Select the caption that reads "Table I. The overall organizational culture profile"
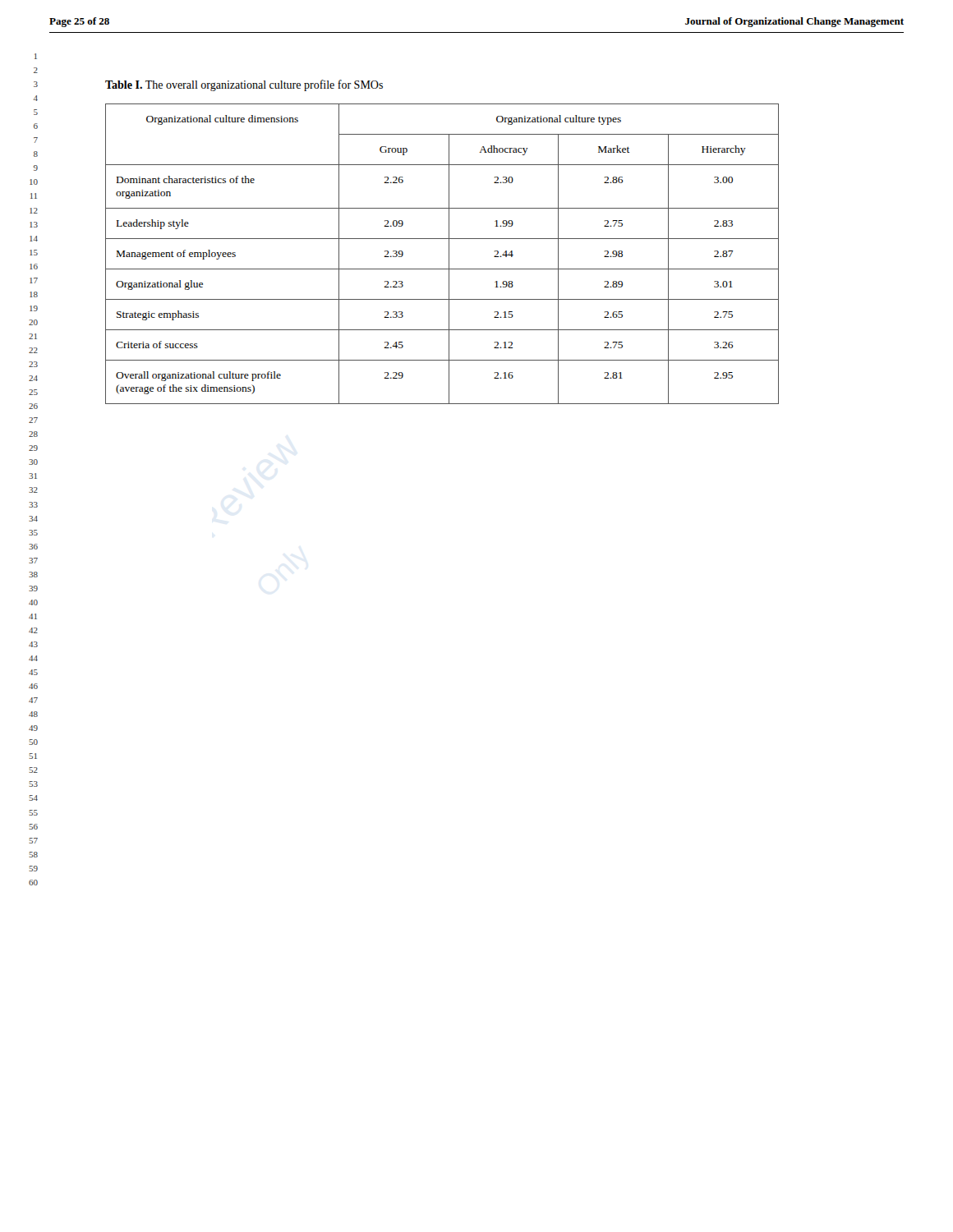The image size is (953, 1232). [244, 85]
